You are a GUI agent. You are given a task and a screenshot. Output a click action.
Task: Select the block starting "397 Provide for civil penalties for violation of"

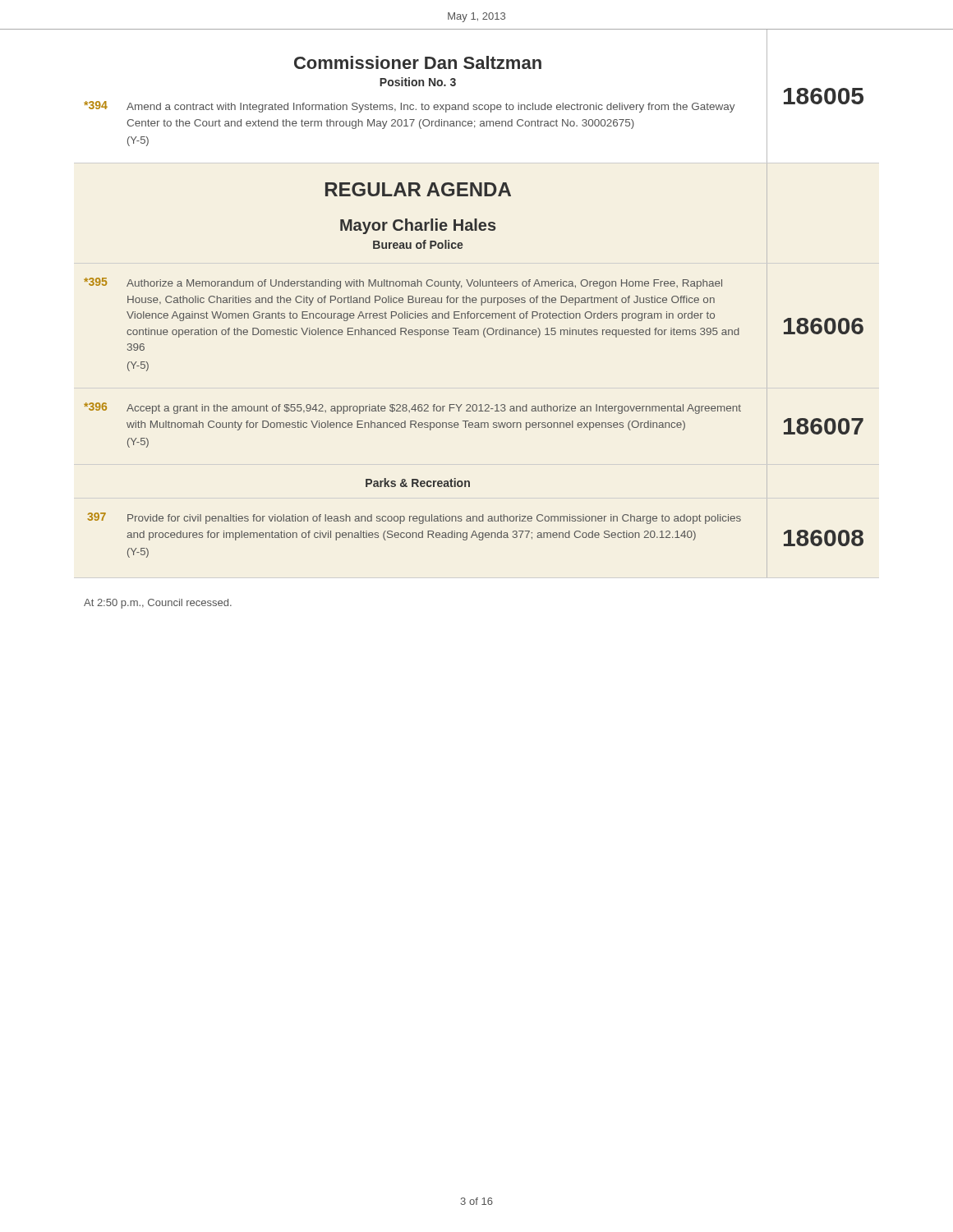(418, 526)
